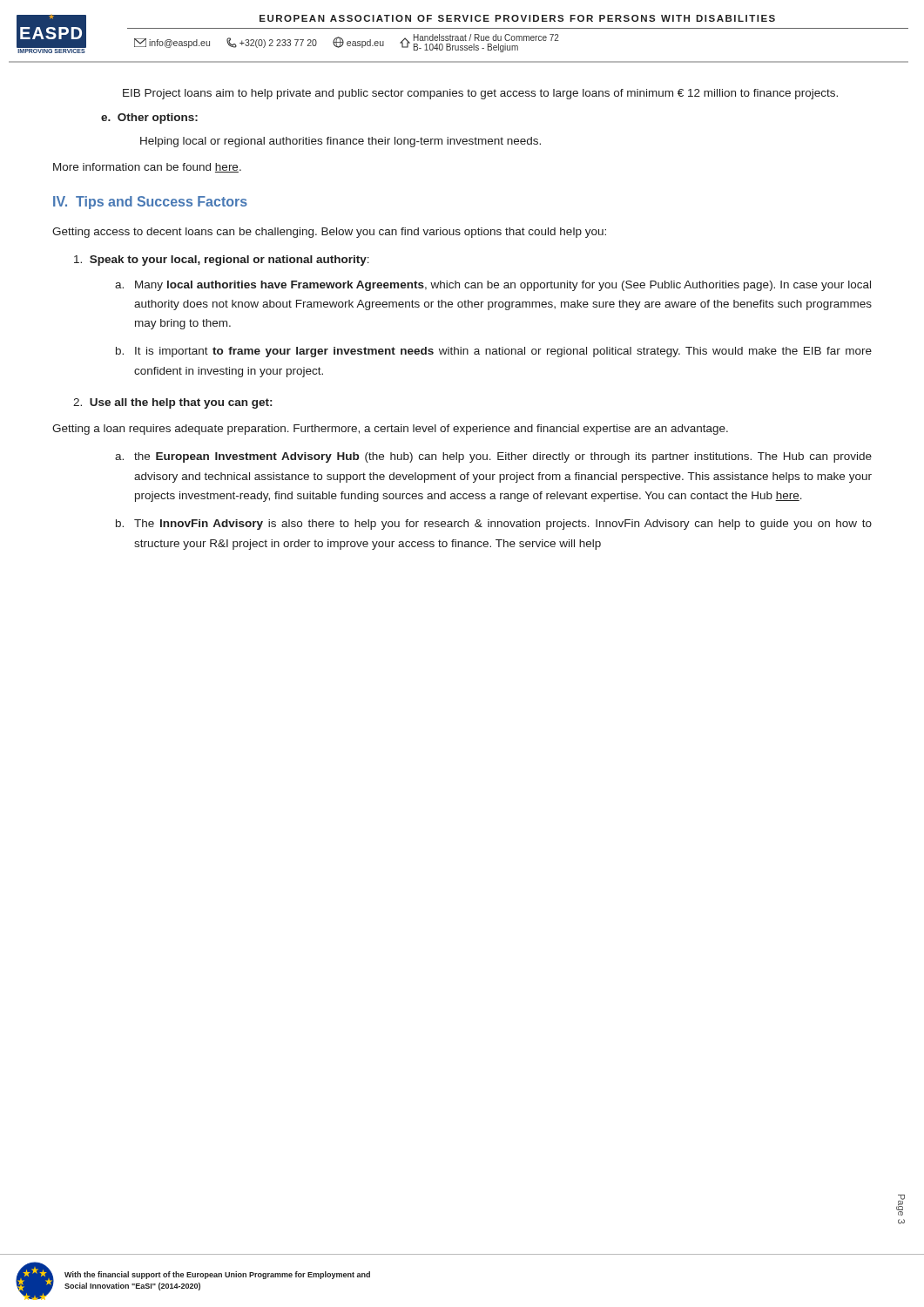
Task: Where is the passage that starts "2. Use all the help that you can"?
Action: 173,402
